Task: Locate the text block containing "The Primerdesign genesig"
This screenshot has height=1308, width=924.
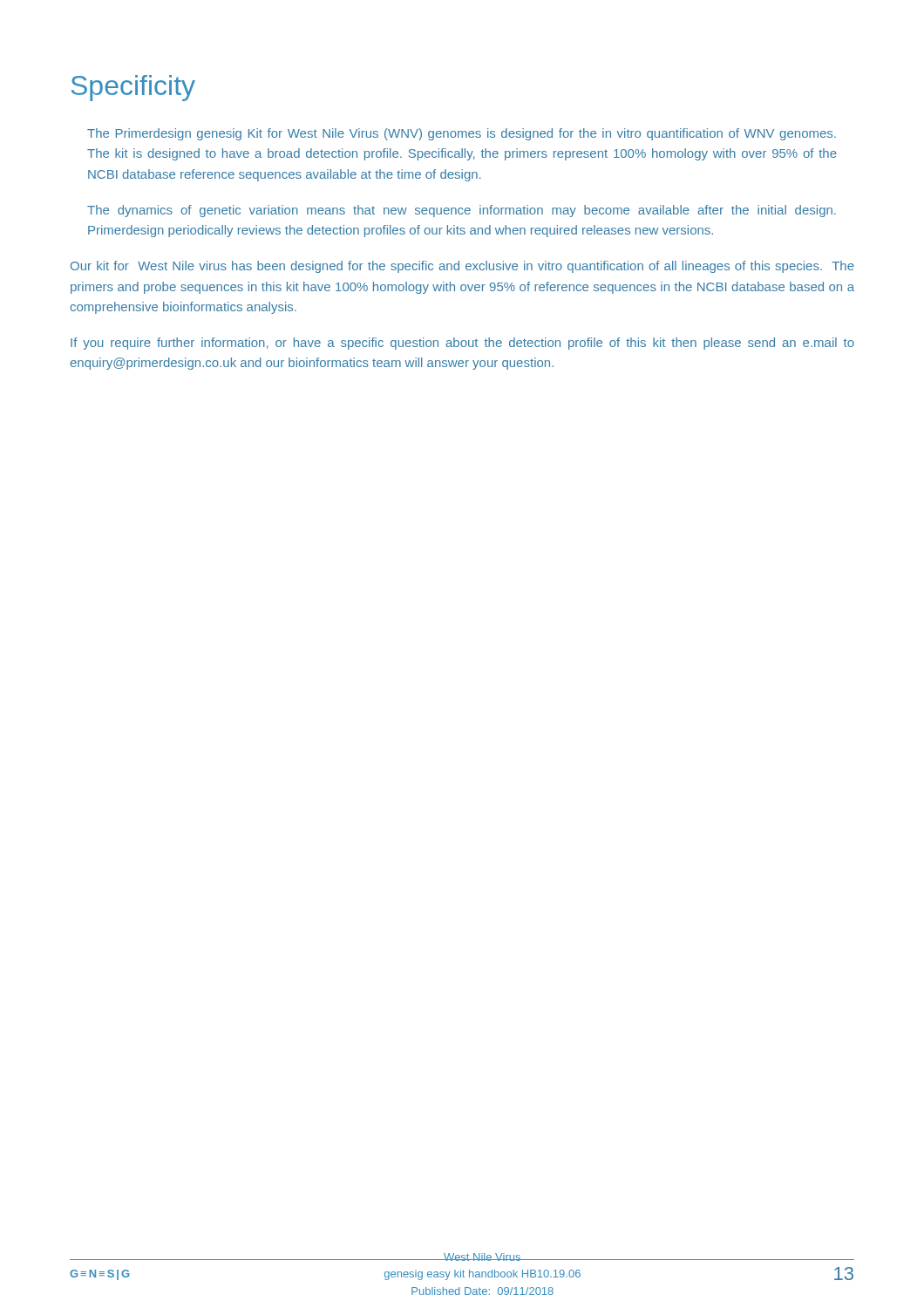Action: pyautogui.click(x=462, y=153)
